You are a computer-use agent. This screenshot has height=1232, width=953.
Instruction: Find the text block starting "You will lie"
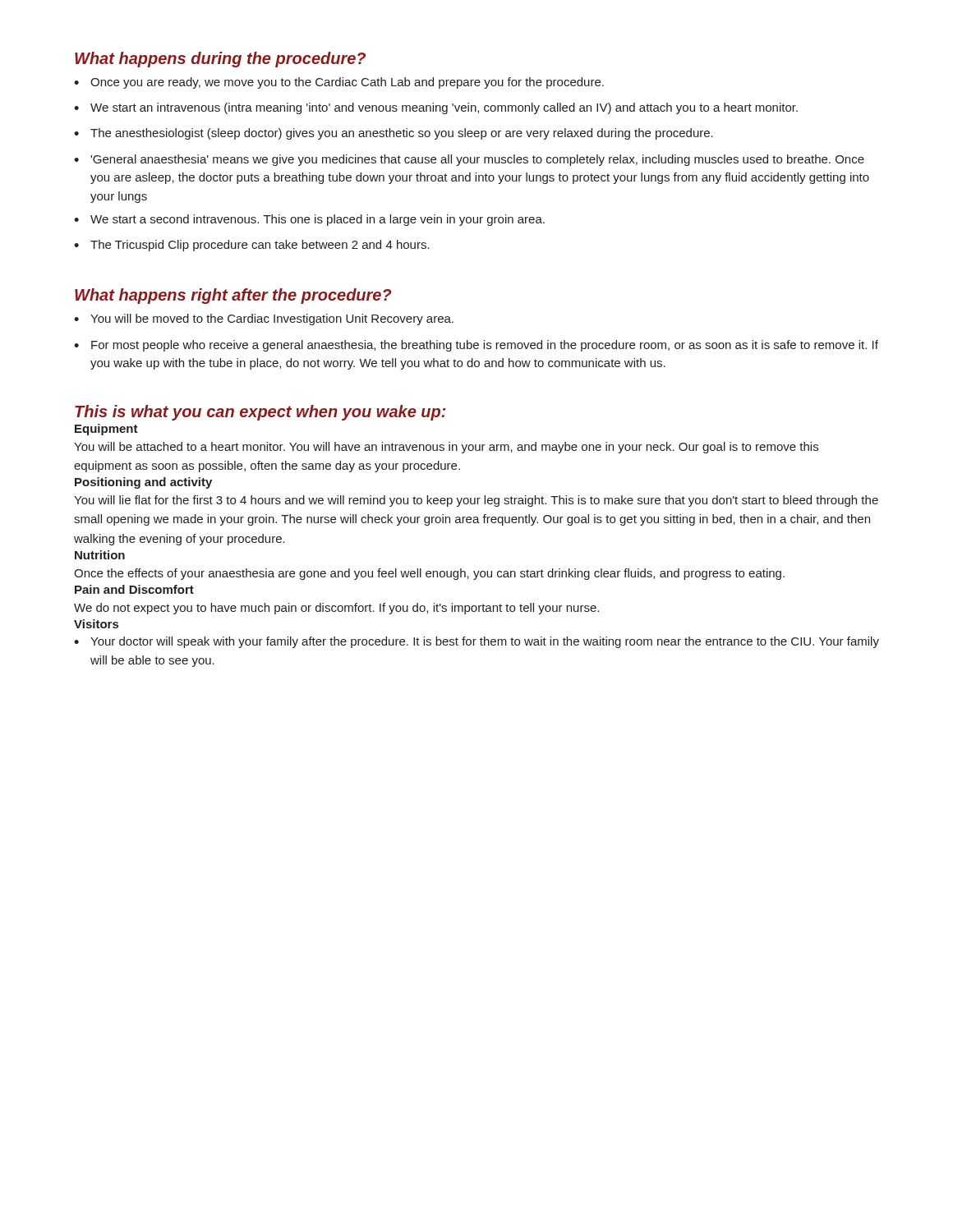click(476, 519)
